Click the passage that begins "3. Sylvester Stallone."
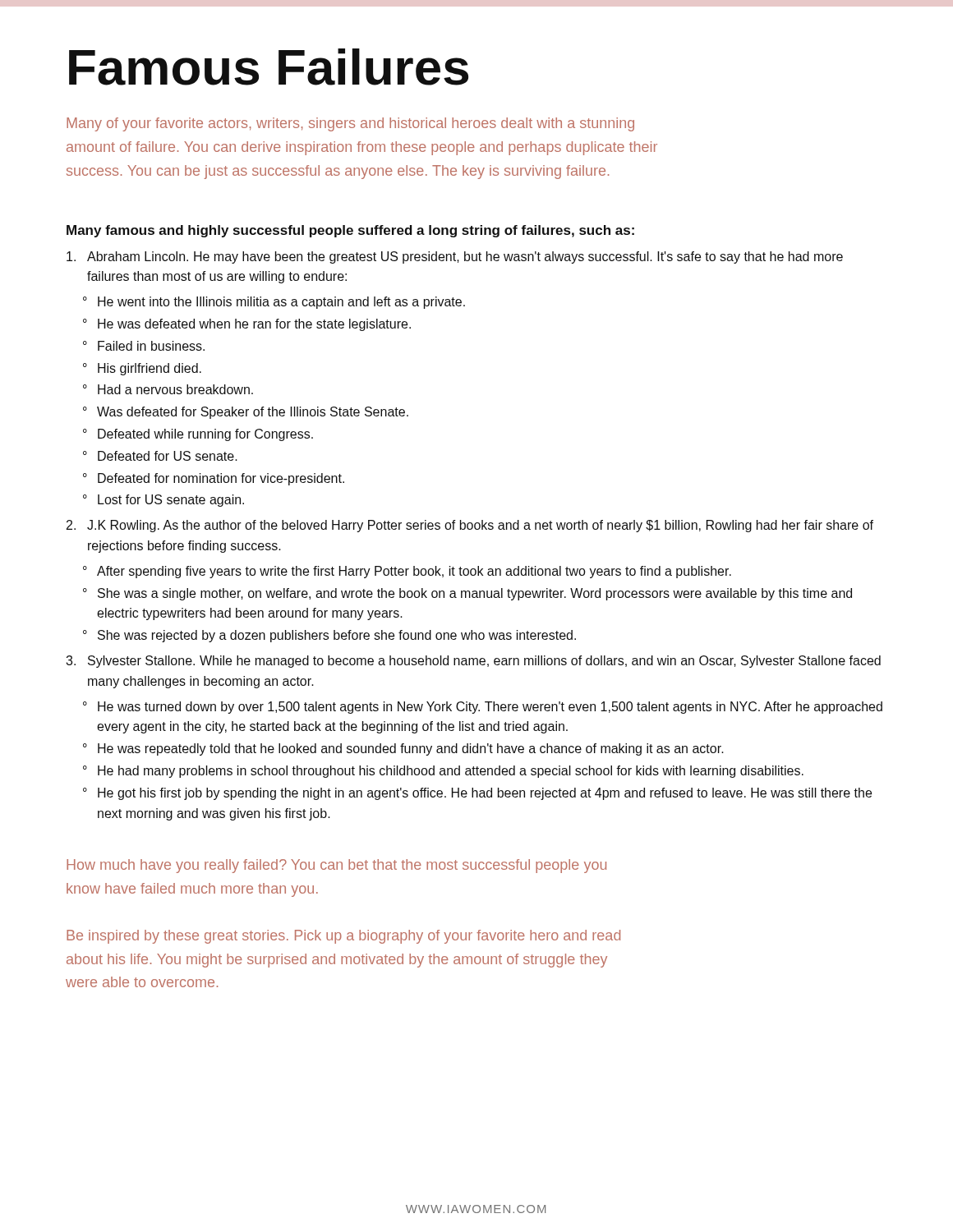The height and width of the screenshot is (1232, 953). (x=476, y=738)
